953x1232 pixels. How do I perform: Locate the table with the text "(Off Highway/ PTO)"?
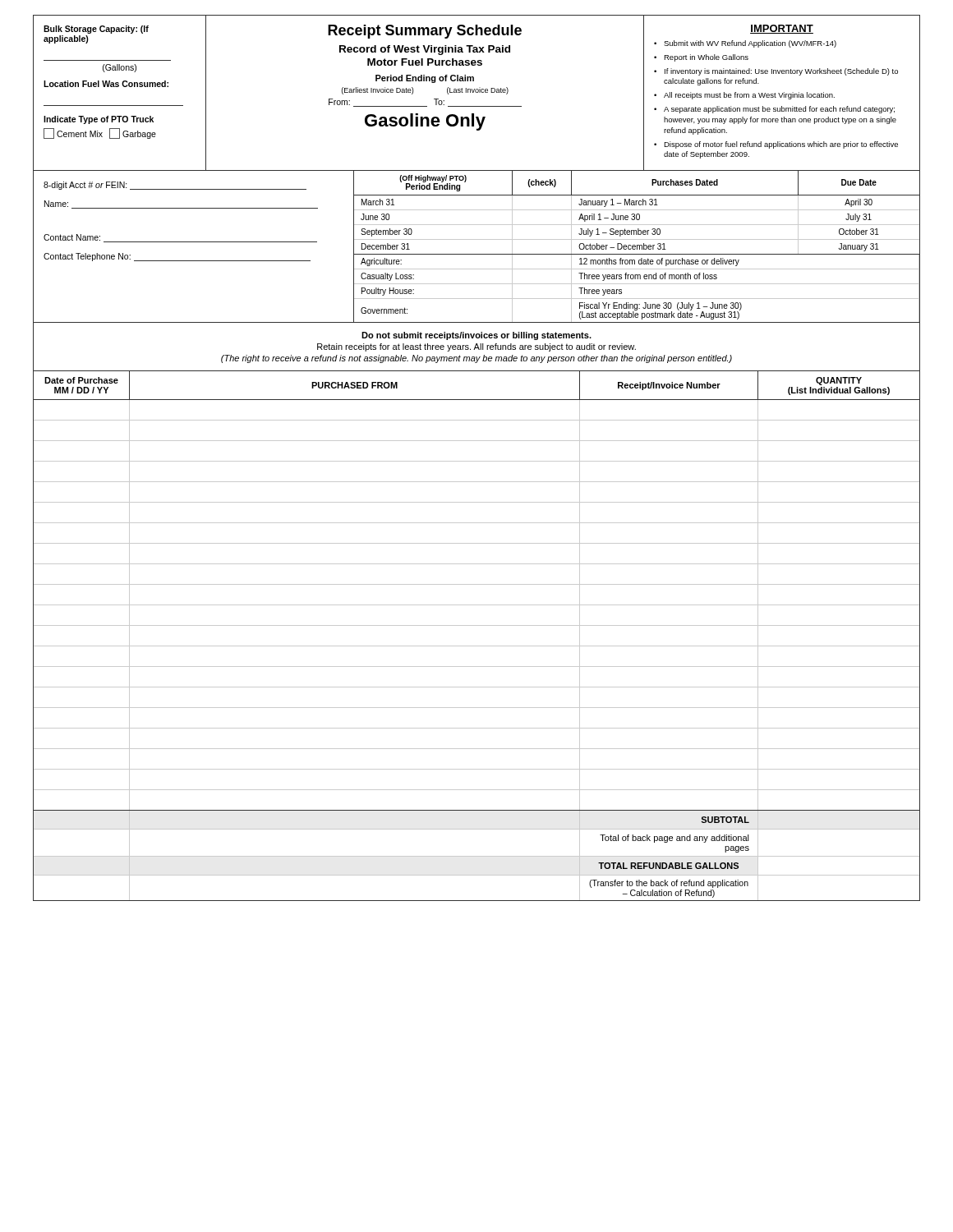tap(637, 247)
